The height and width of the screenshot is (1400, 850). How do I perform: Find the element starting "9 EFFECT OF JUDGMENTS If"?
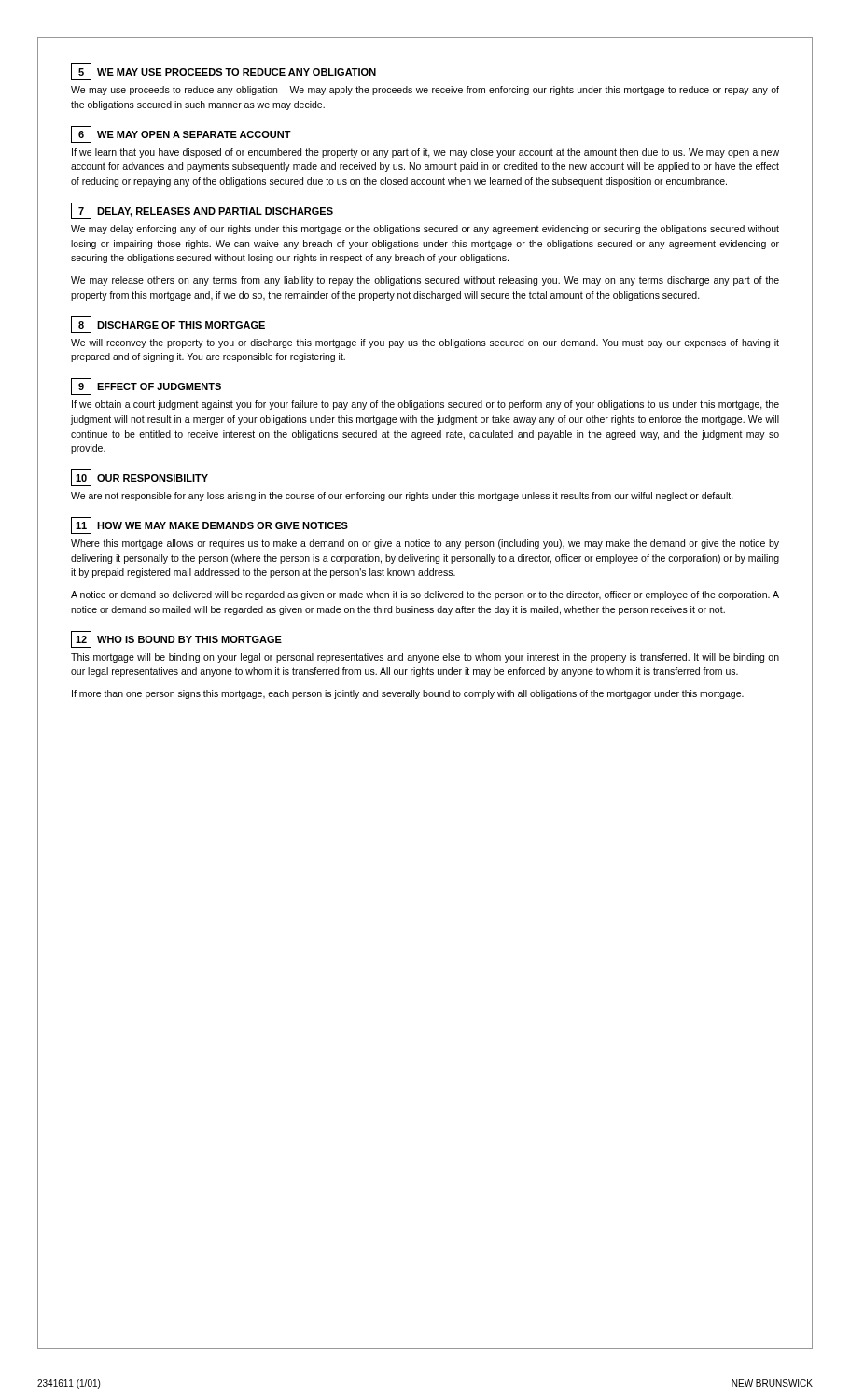click(425, 417)
